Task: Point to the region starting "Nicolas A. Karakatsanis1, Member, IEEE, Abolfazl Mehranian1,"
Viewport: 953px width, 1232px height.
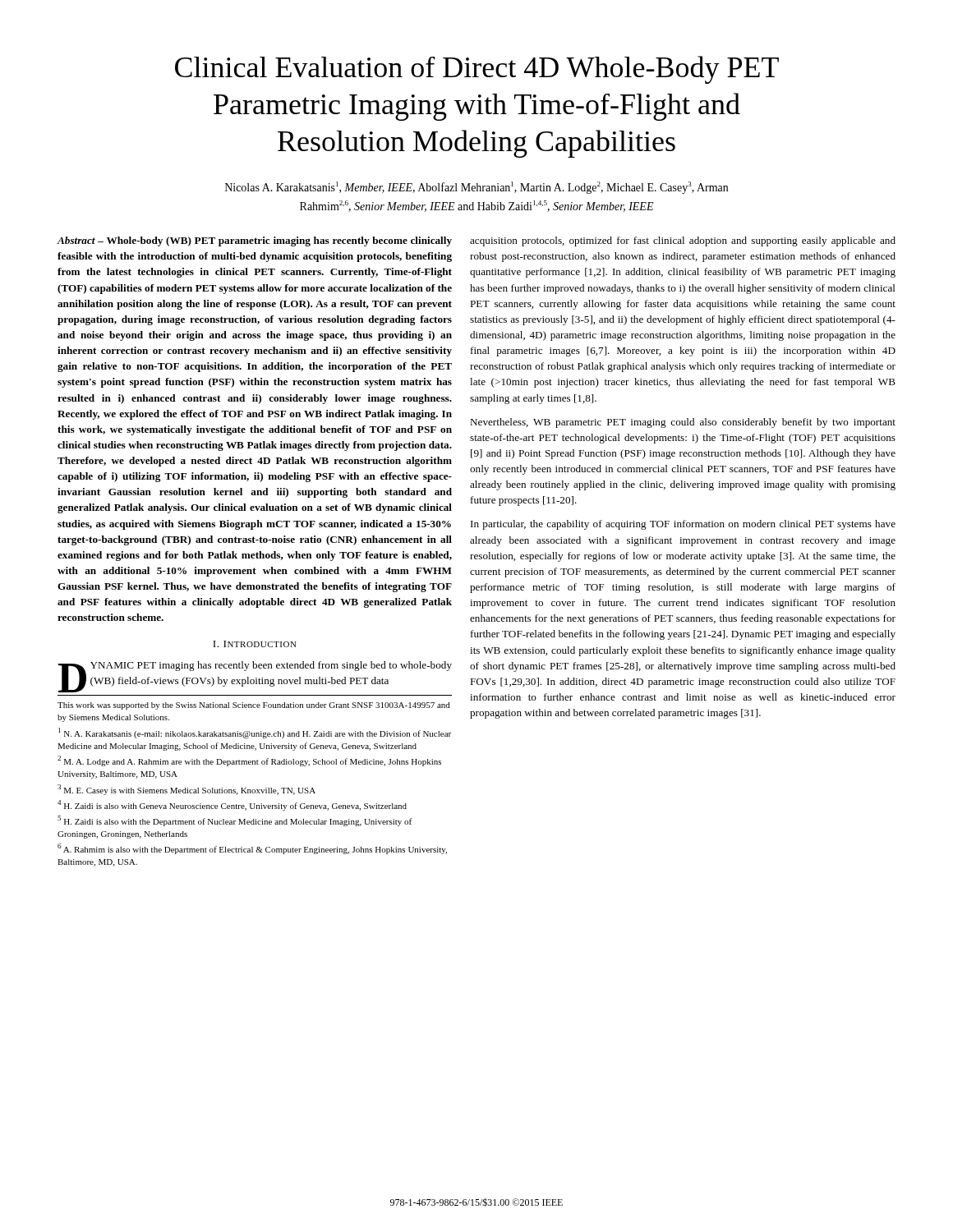Action: pos(476,196)
